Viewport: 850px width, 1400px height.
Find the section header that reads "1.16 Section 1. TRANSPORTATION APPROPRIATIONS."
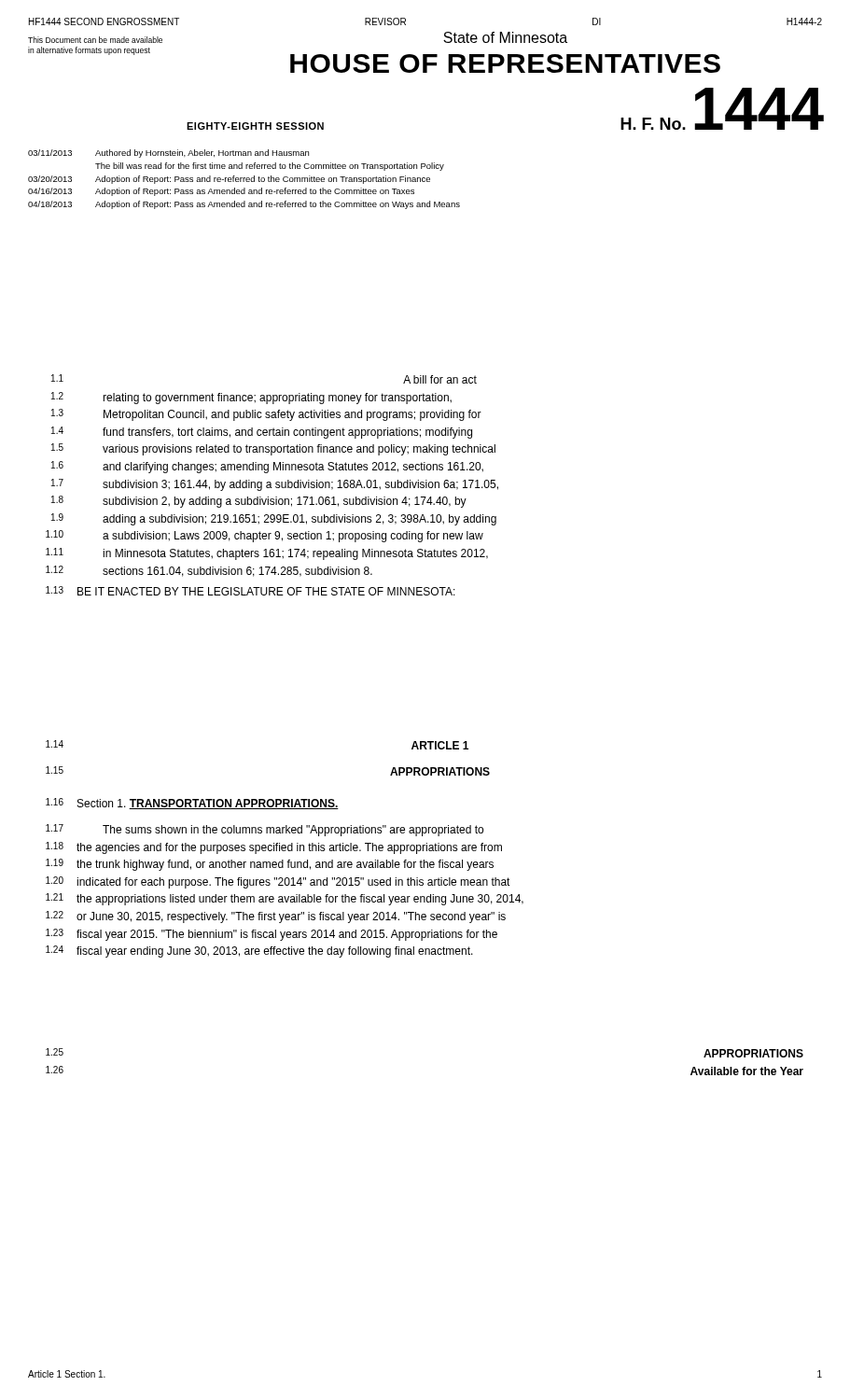click(x=192, y=804)
